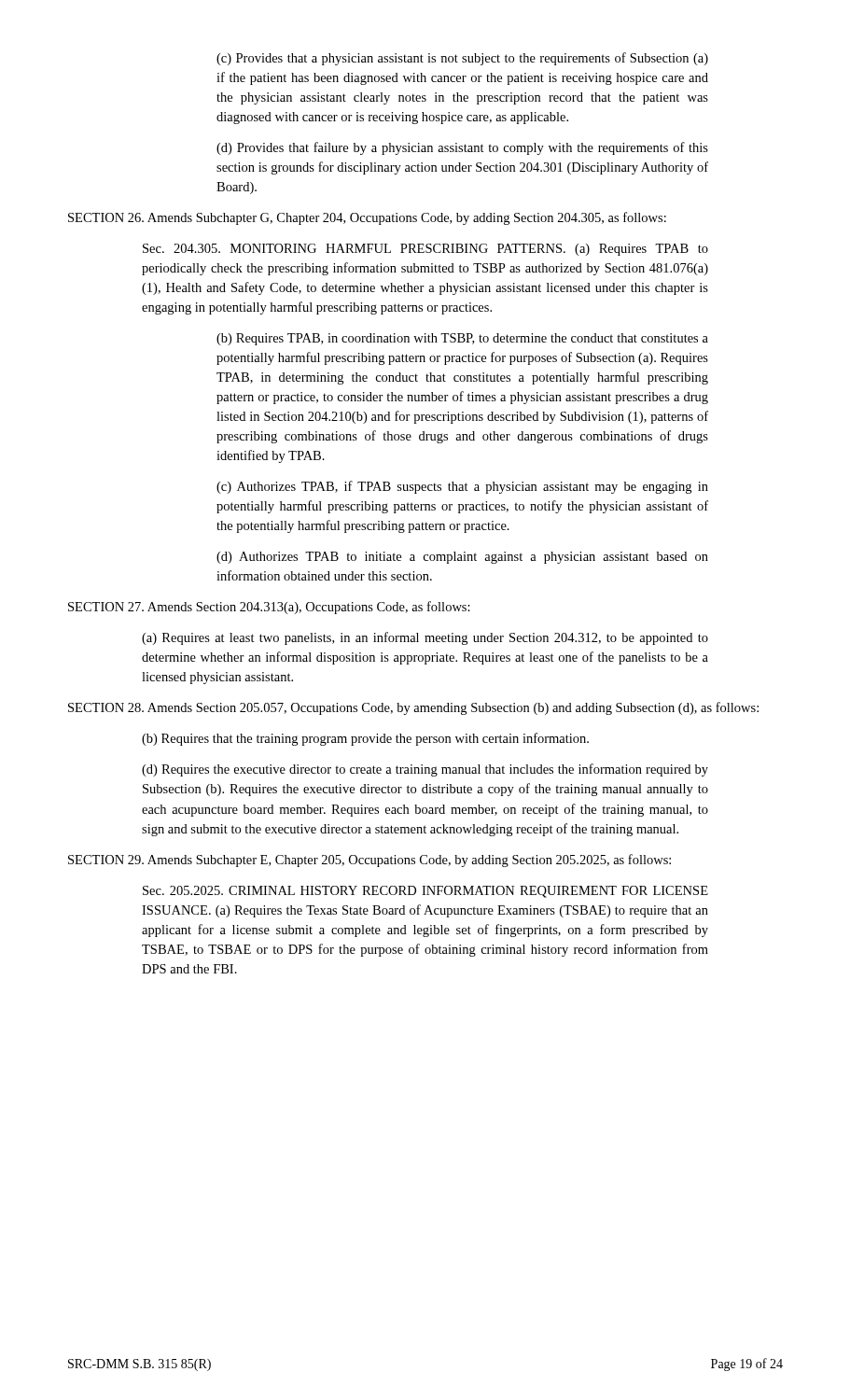This screenshot has width=850, height=1400.
Task: Locate the text starting "SECTION 27. Amends"
Action: [425, 607]
